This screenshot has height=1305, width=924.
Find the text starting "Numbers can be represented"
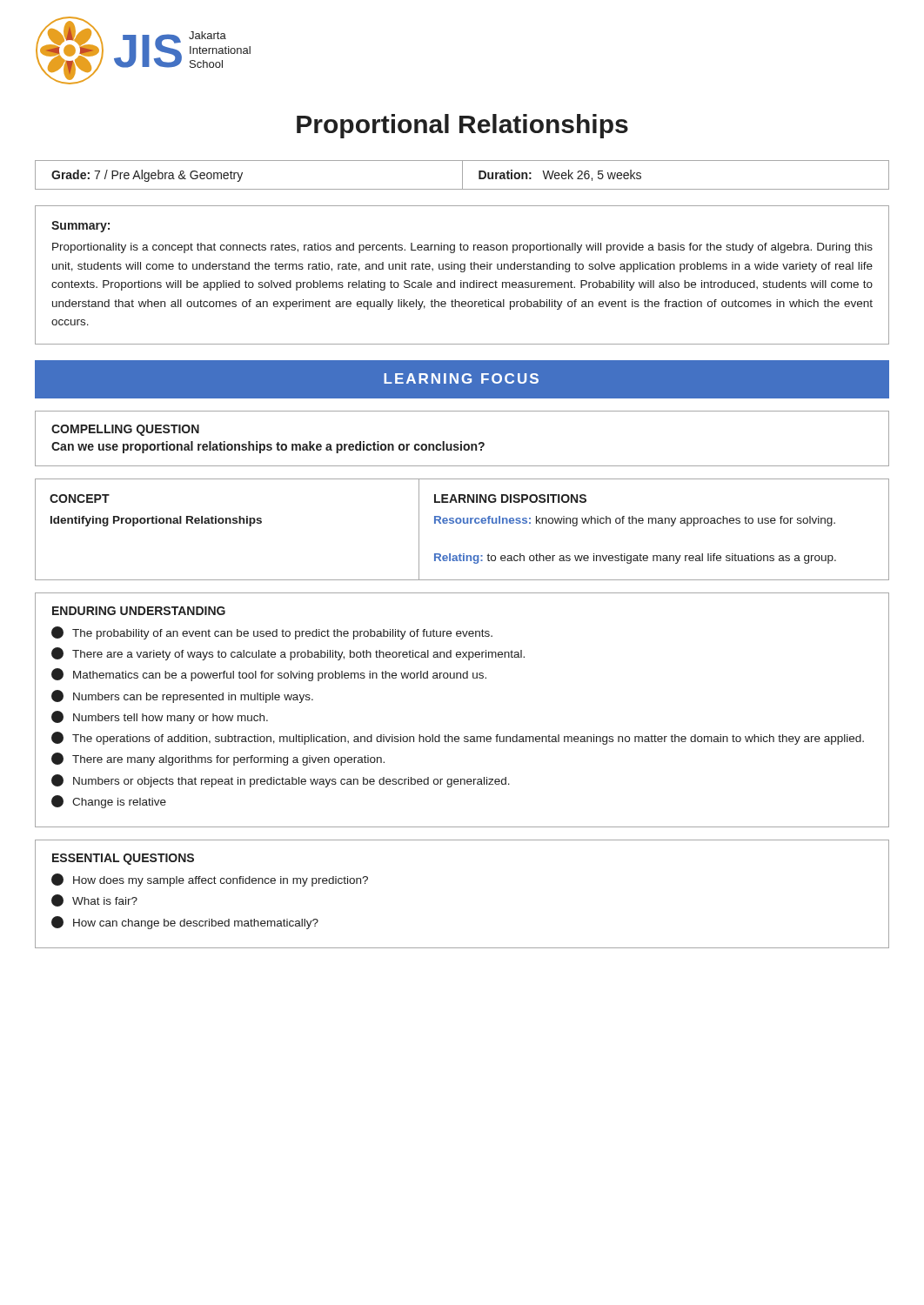click(x=183, y=696)
